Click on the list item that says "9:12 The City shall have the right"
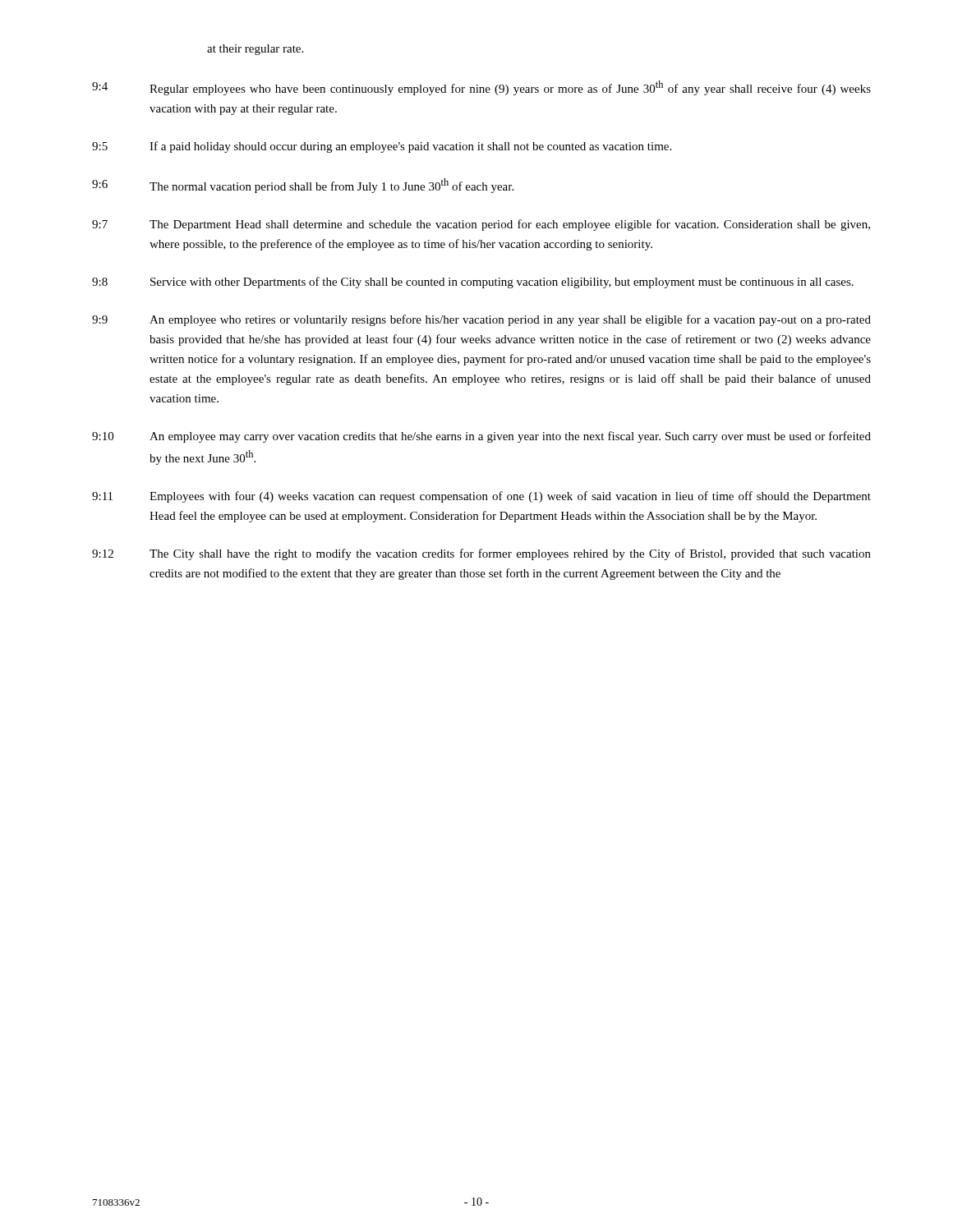This screenshot has width=953, height=1232. tap(481, 563)
